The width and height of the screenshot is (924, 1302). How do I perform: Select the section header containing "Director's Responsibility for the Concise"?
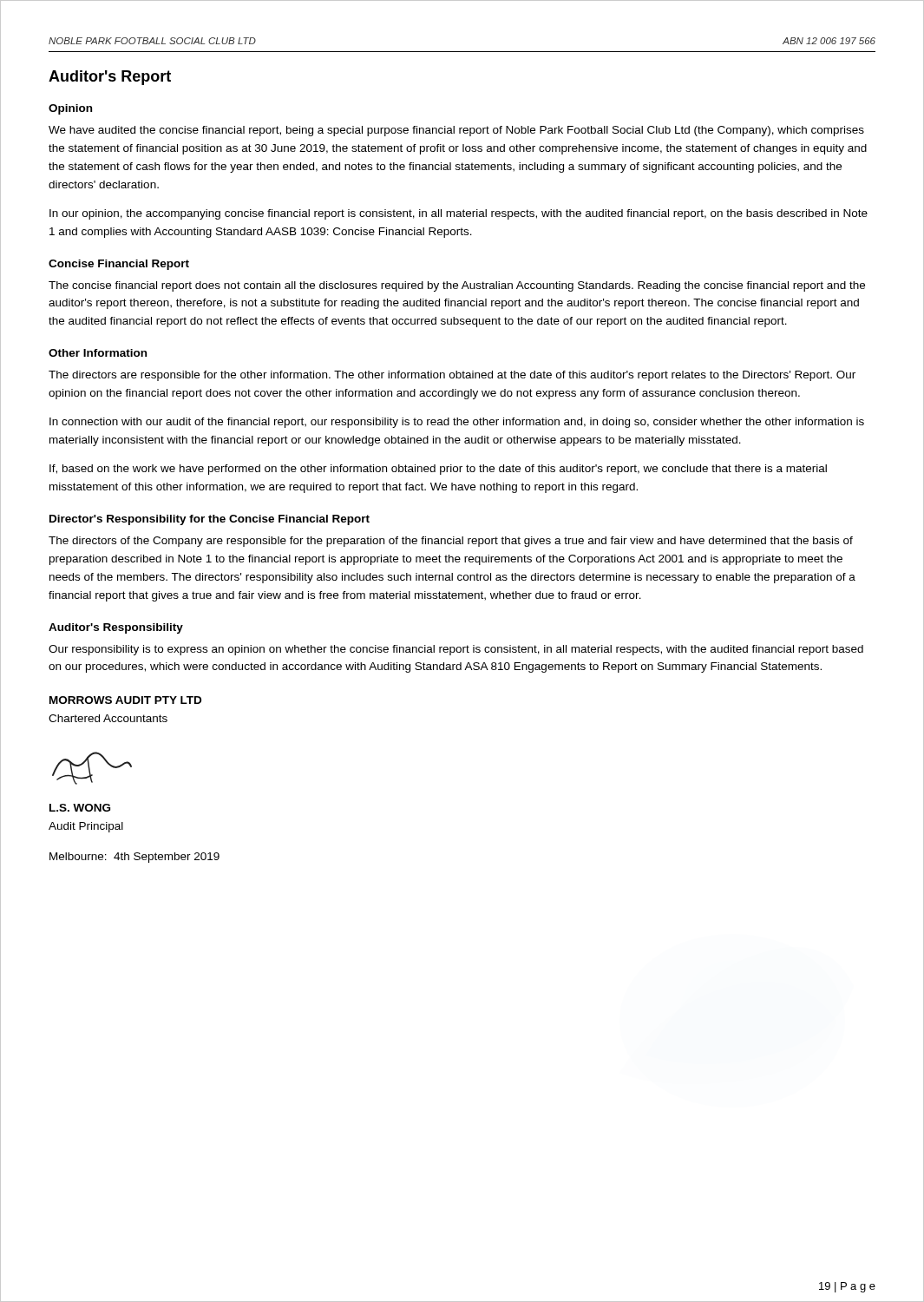(209, 518)
